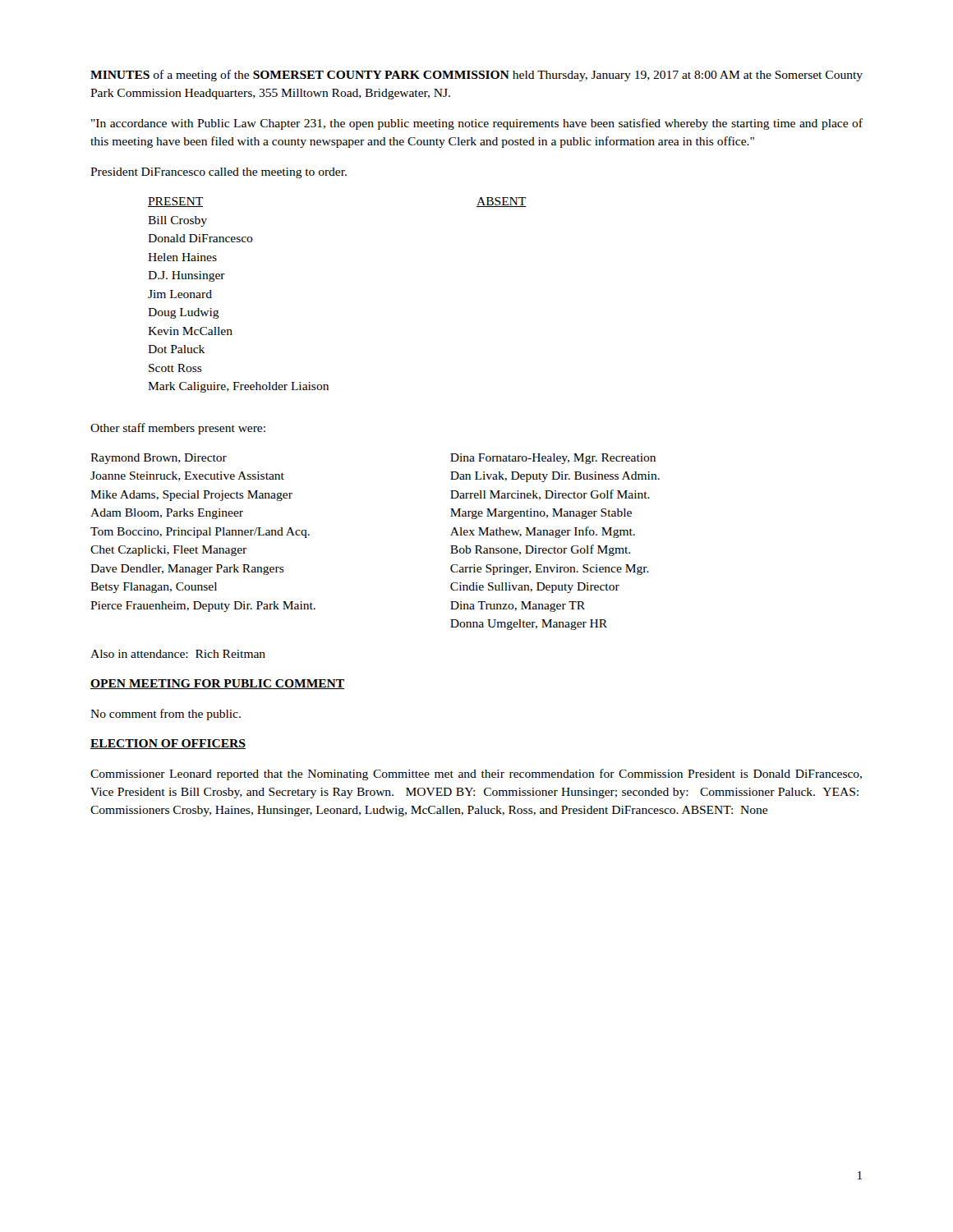Locate the region starting "ELECTION OF OFFICERS"
Image resolution: width=953 pixels, height=1232 pixels.
(x=168, y=744)
